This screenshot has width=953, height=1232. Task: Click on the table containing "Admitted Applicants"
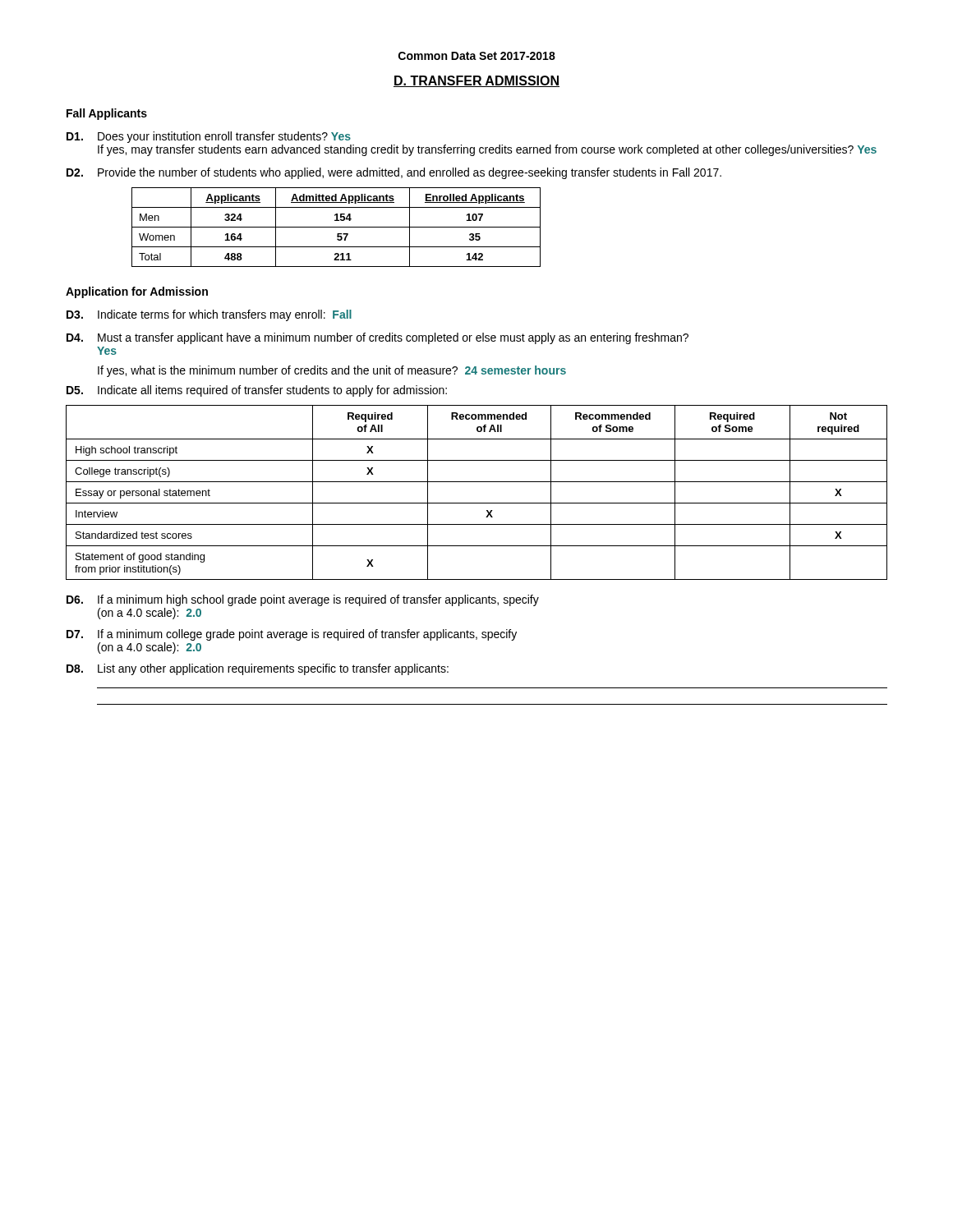point(493,227)
